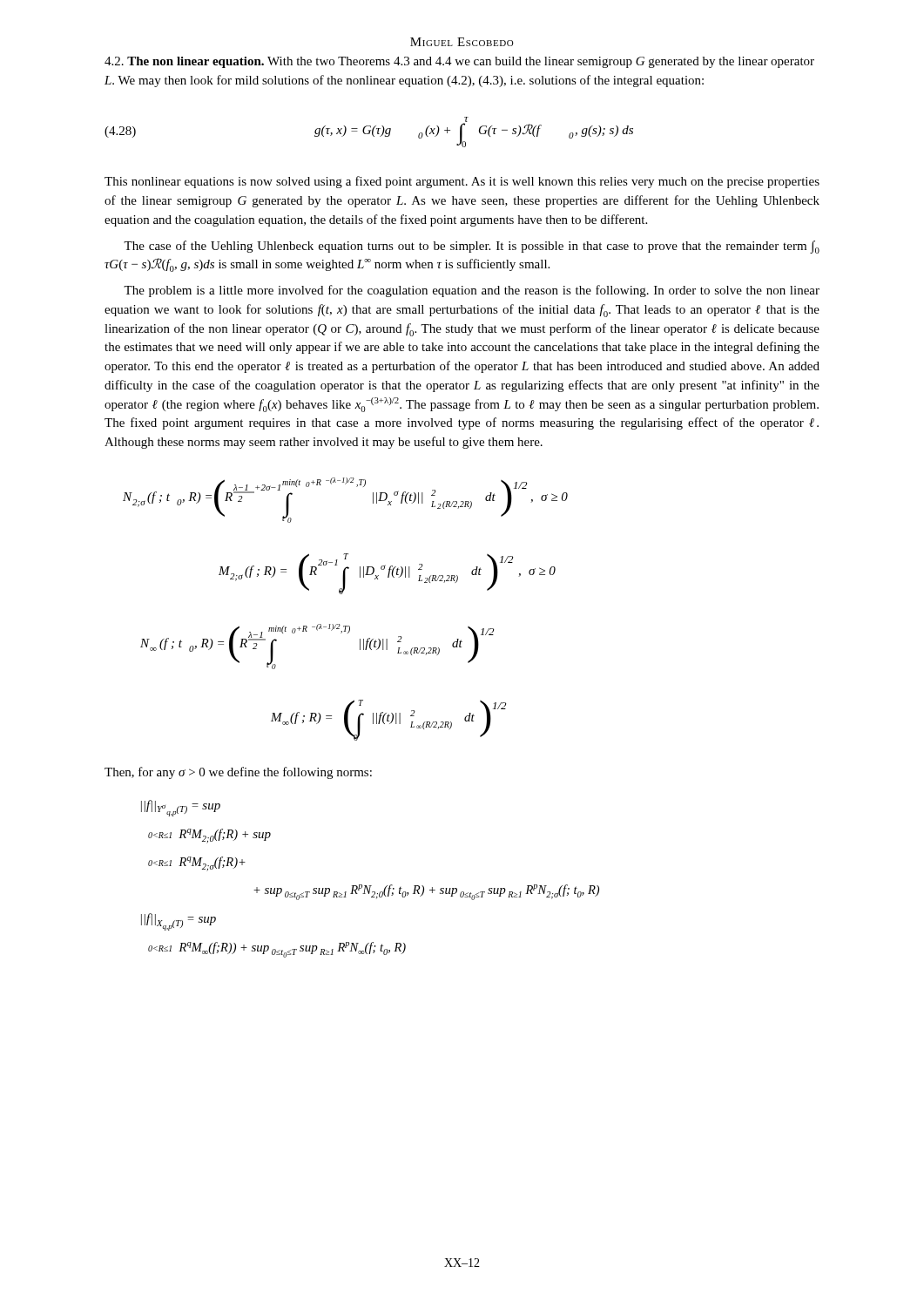Click on the section header that reads "4.2. The non linear"
Image resolution: width=924 pixels, height=1307 pixels.
459,70
